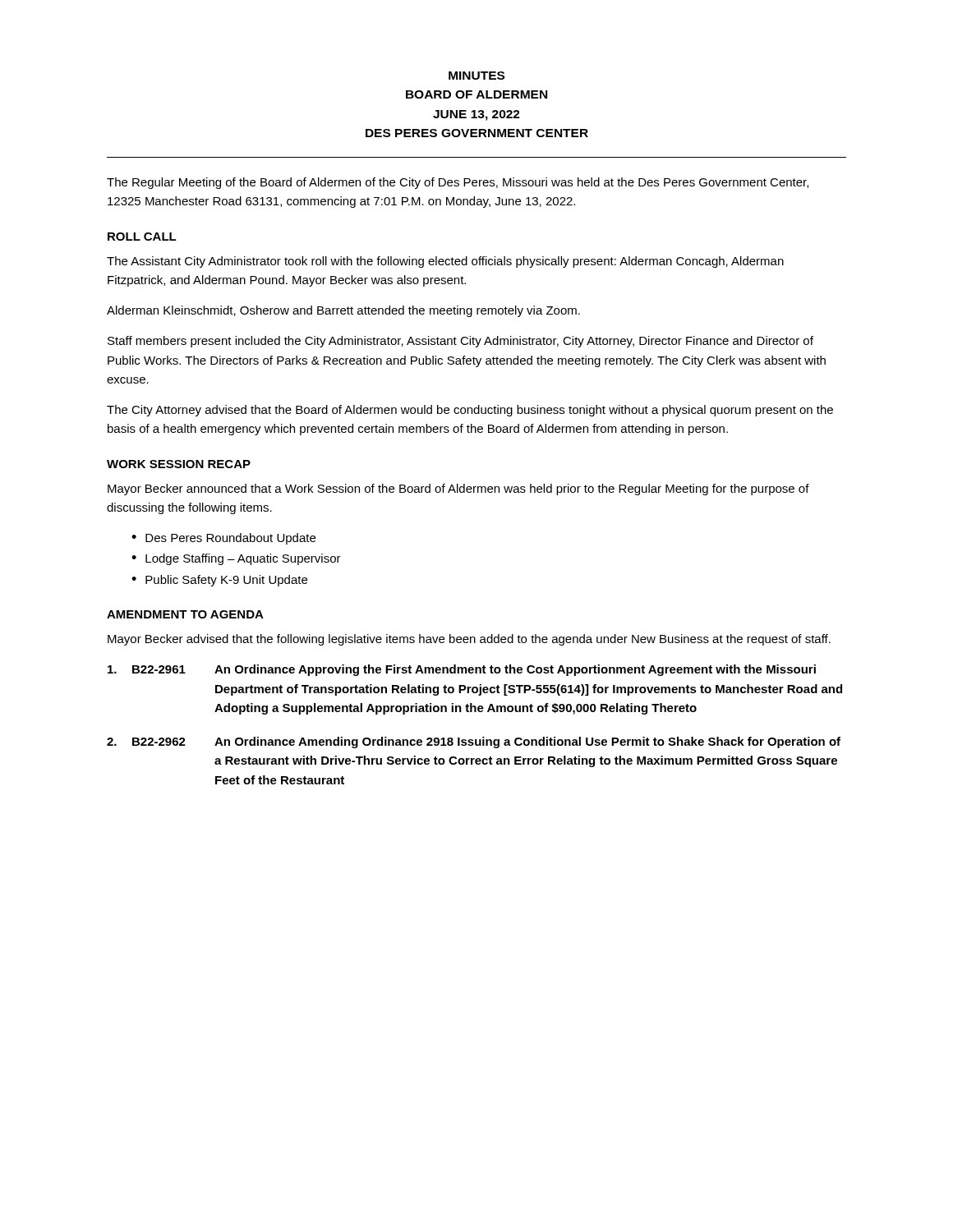
Task: Locate the block of text that opens with "• Des Peres"
Action: (x=224, y=538)
